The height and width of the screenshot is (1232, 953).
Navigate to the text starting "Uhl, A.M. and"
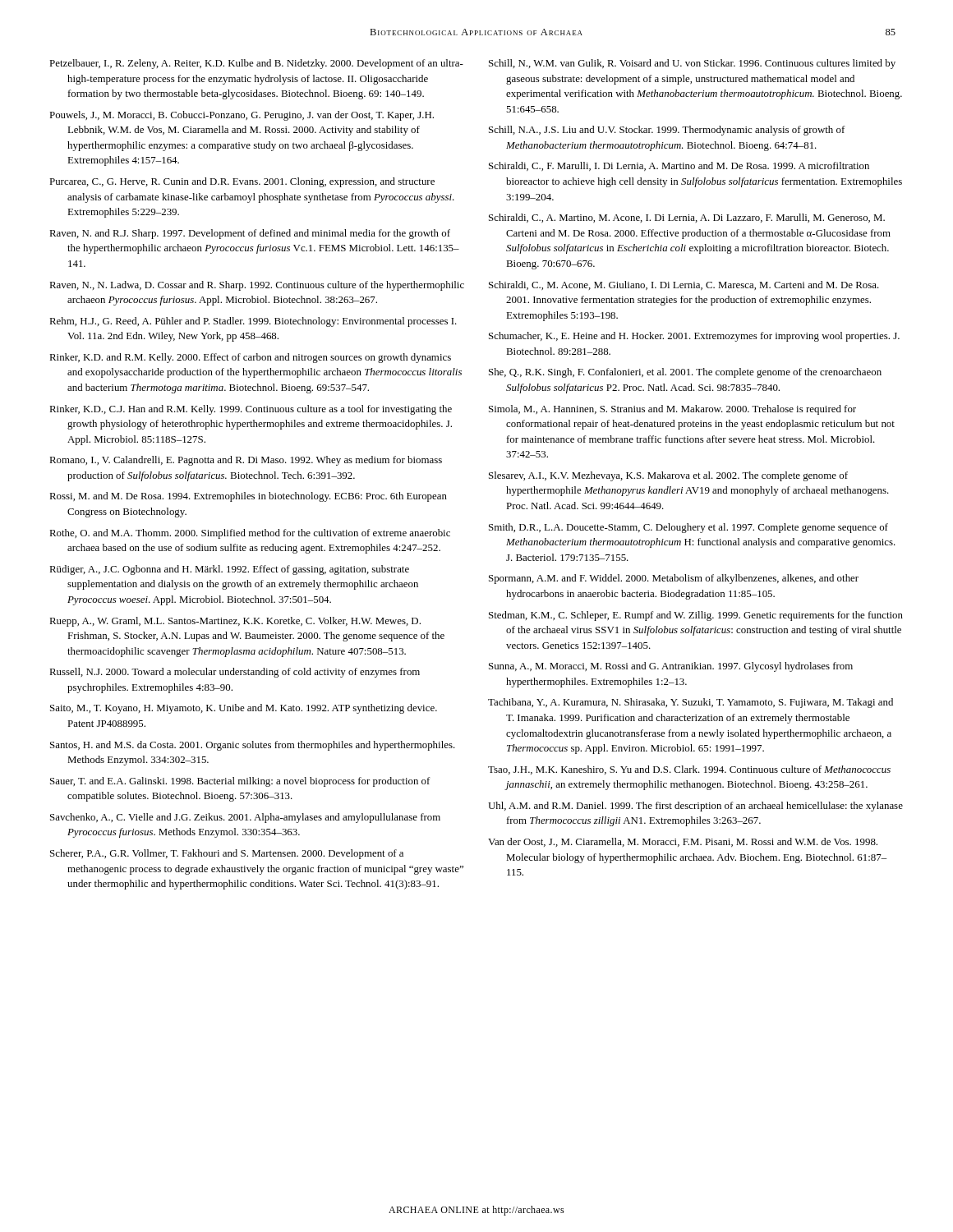695,813
